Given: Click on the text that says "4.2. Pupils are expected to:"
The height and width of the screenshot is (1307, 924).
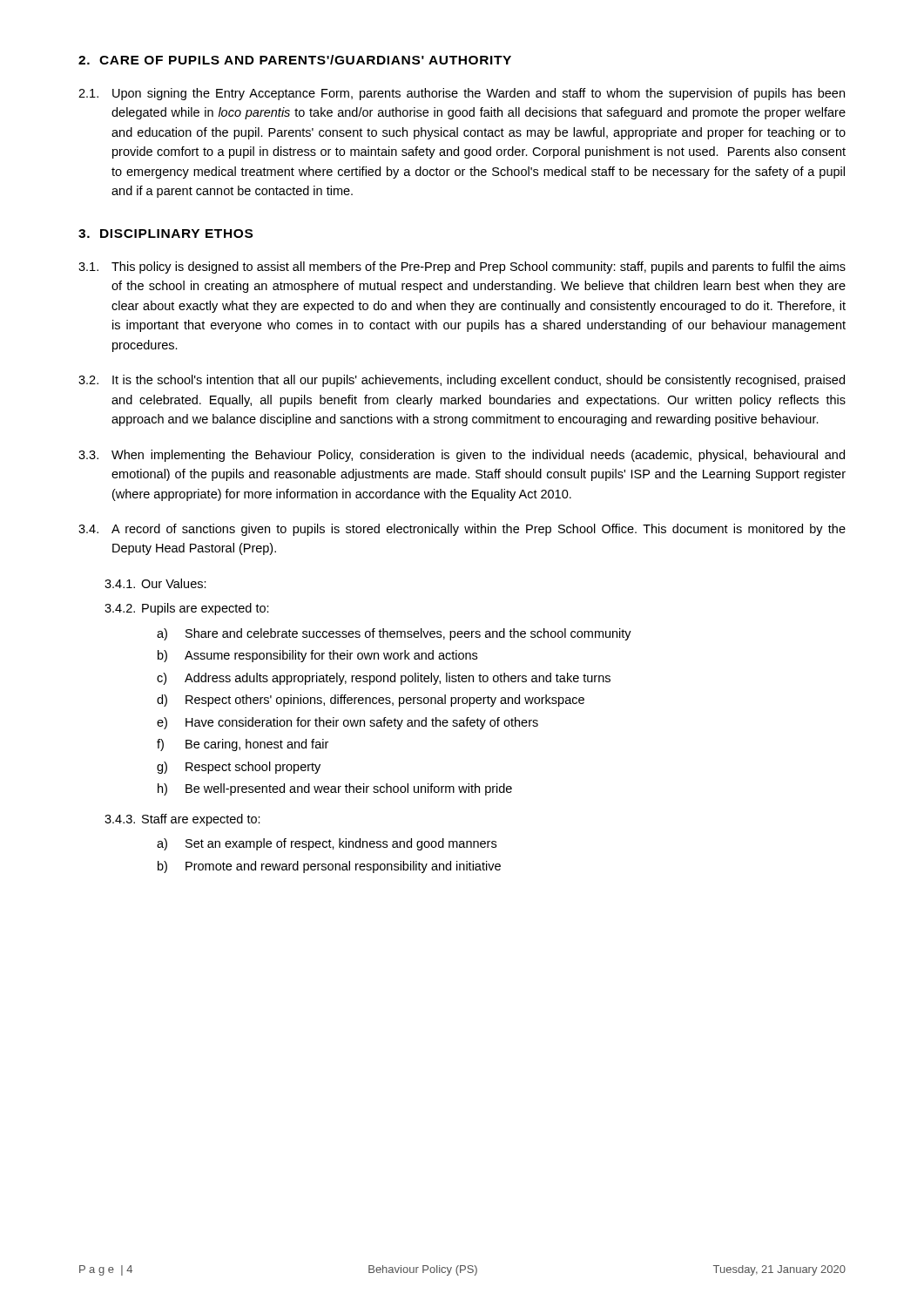Looking at the screenshot, I should coord(187,609).
